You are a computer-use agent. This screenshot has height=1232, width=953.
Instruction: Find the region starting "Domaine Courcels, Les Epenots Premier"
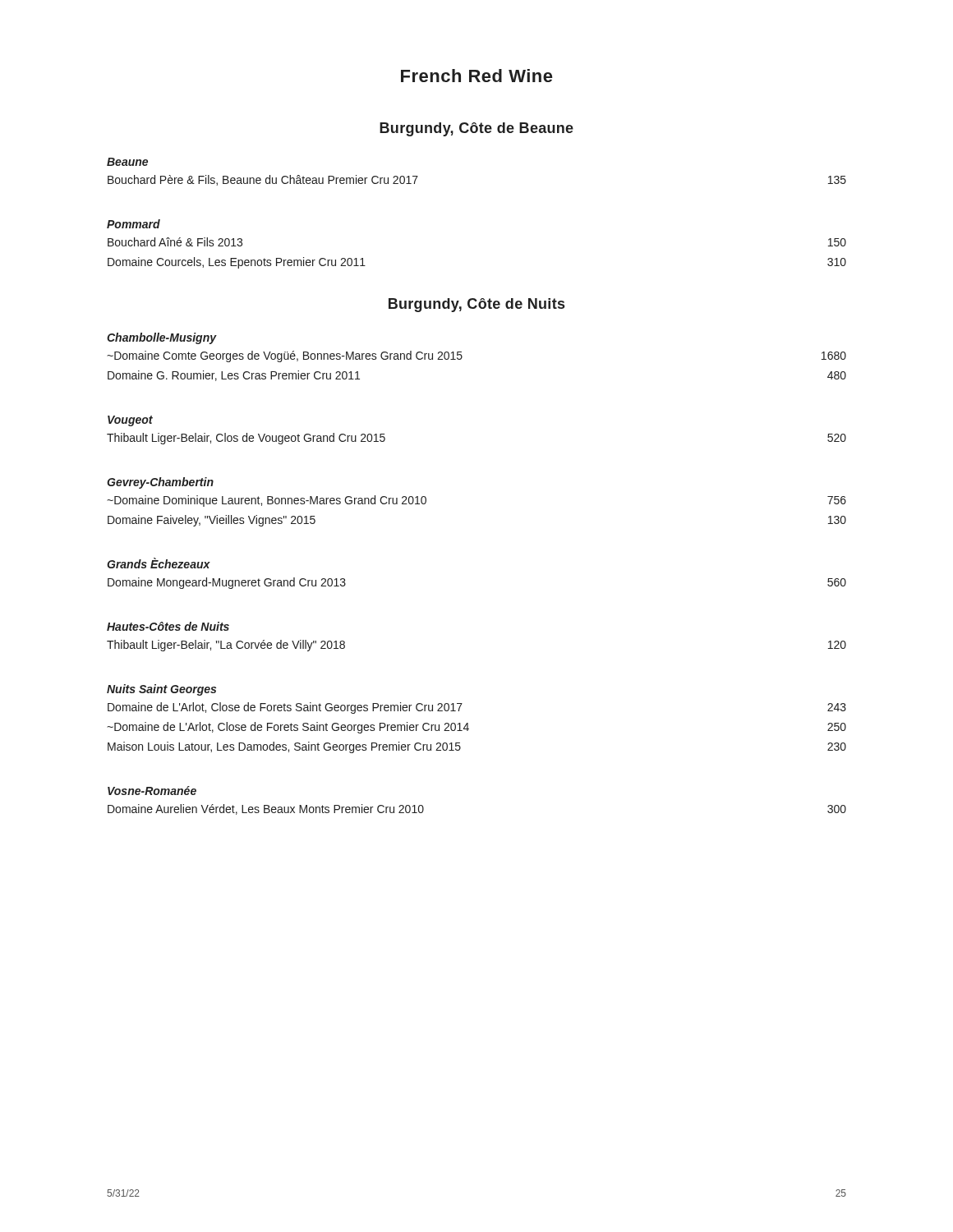236,262
